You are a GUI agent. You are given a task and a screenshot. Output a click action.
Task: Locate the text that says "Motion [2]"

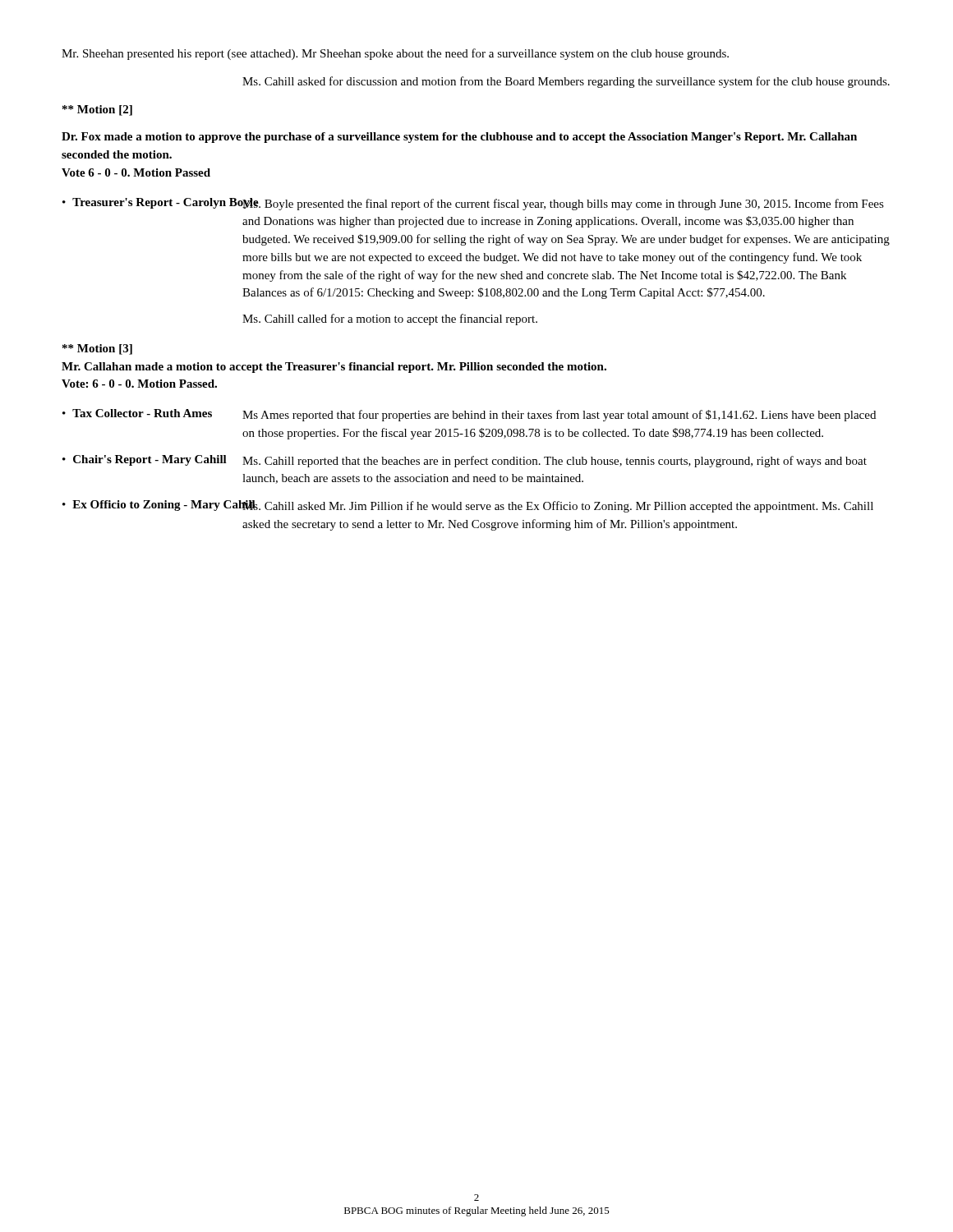[97, 109]
